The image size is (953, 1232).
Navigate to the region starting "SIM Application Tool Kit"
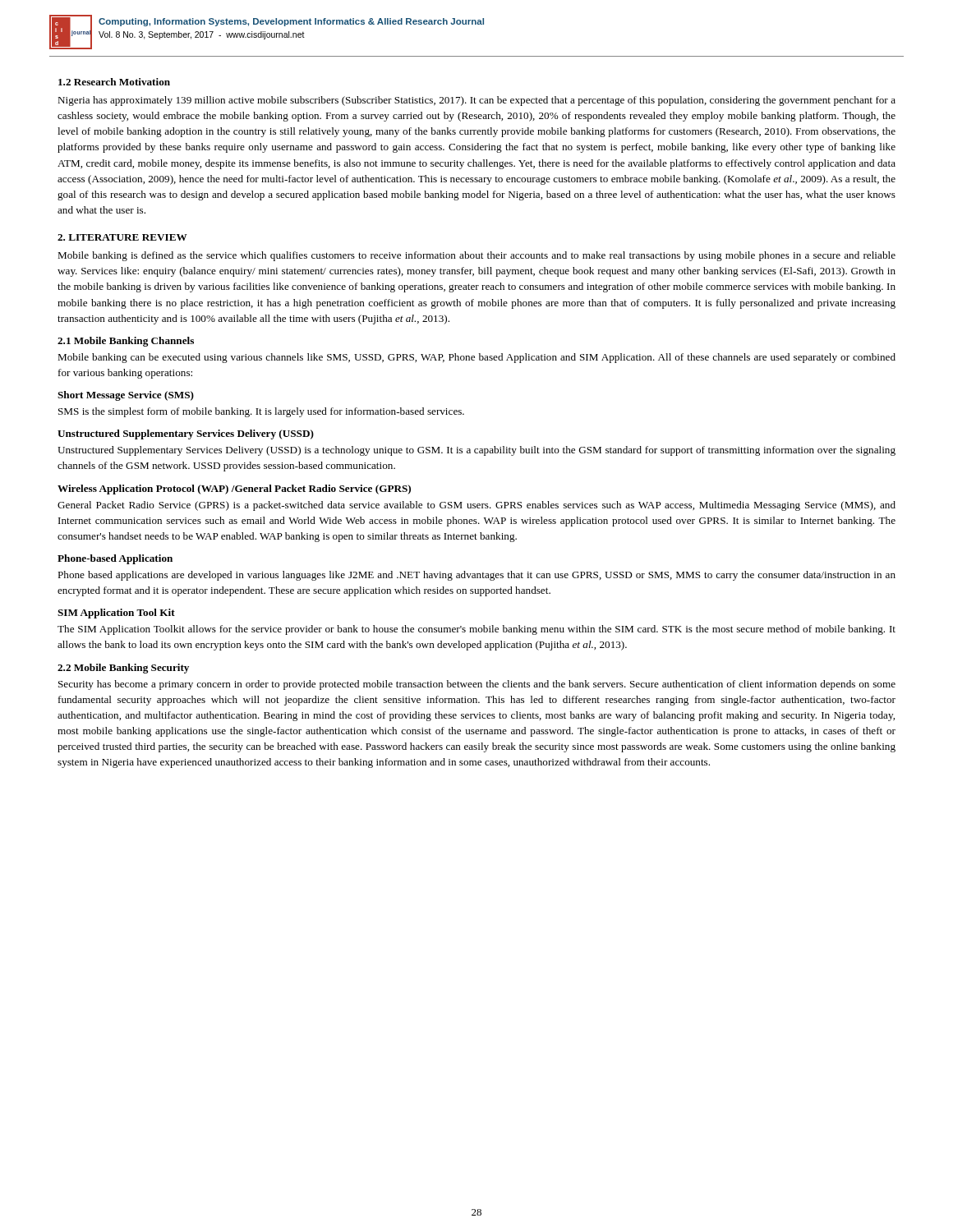116,613
